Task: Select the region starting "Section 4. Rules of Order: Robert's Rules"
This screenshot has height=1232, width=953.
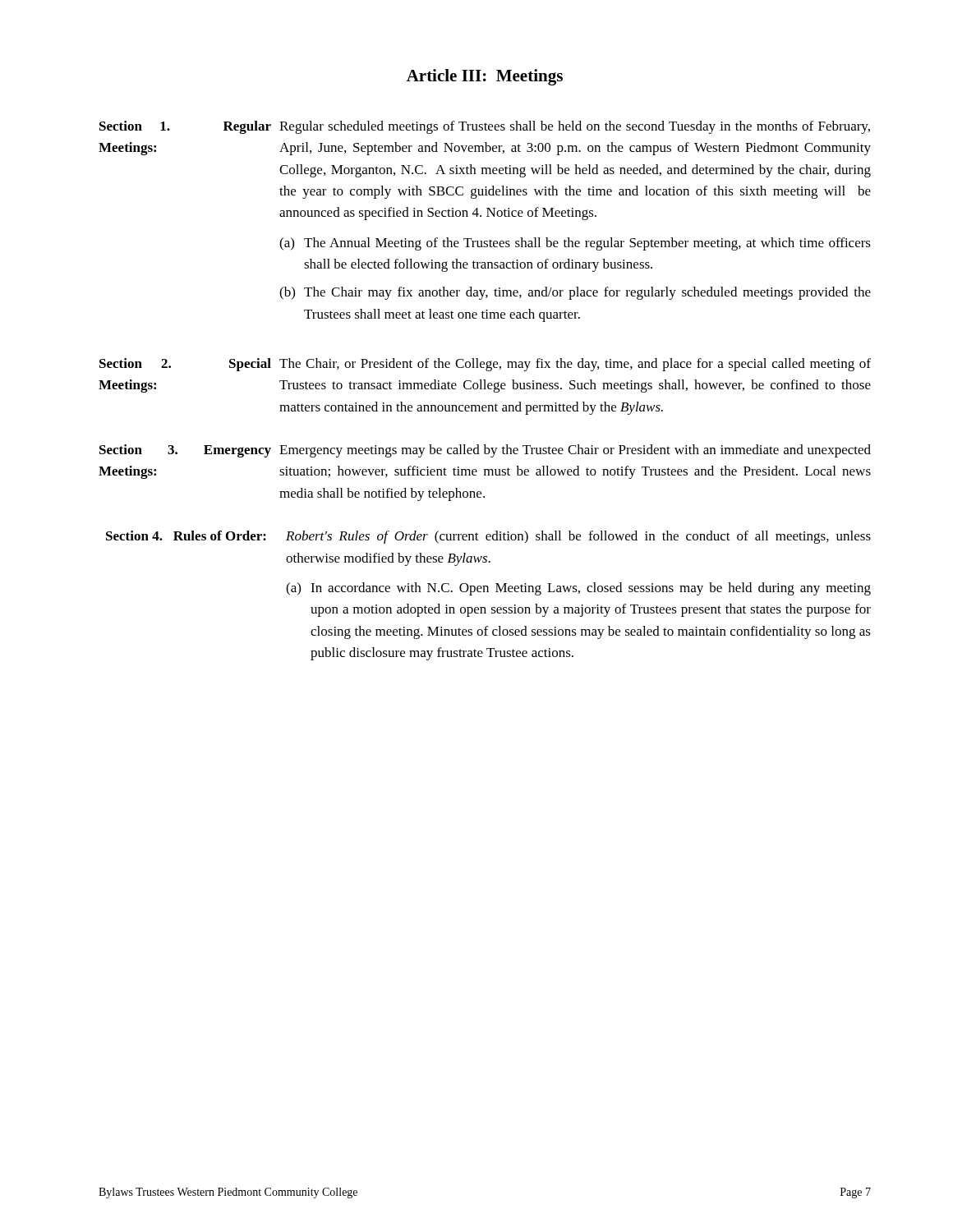Action: click(485, 598)
